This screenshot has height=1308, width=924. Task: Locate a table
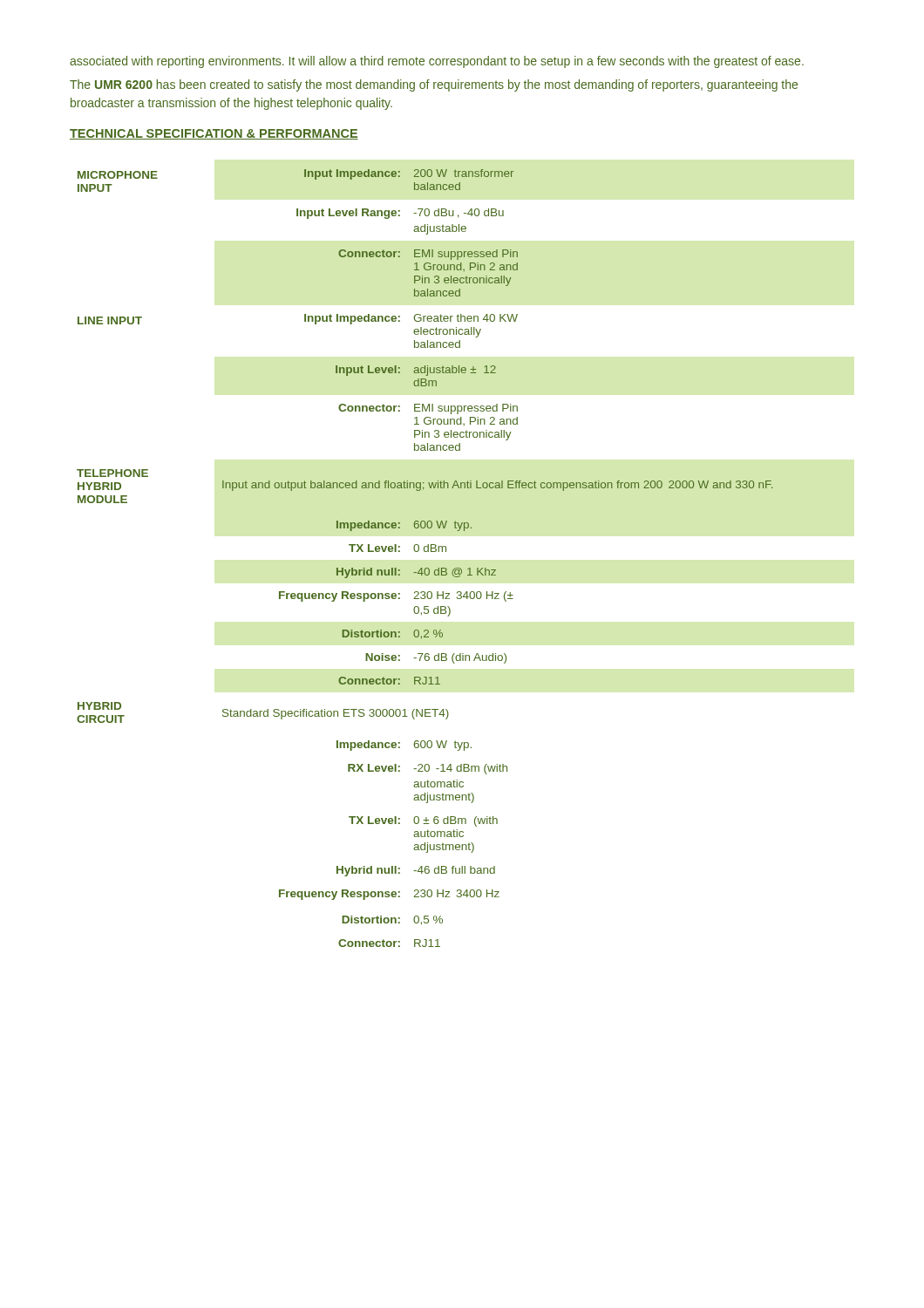point(462,557)
